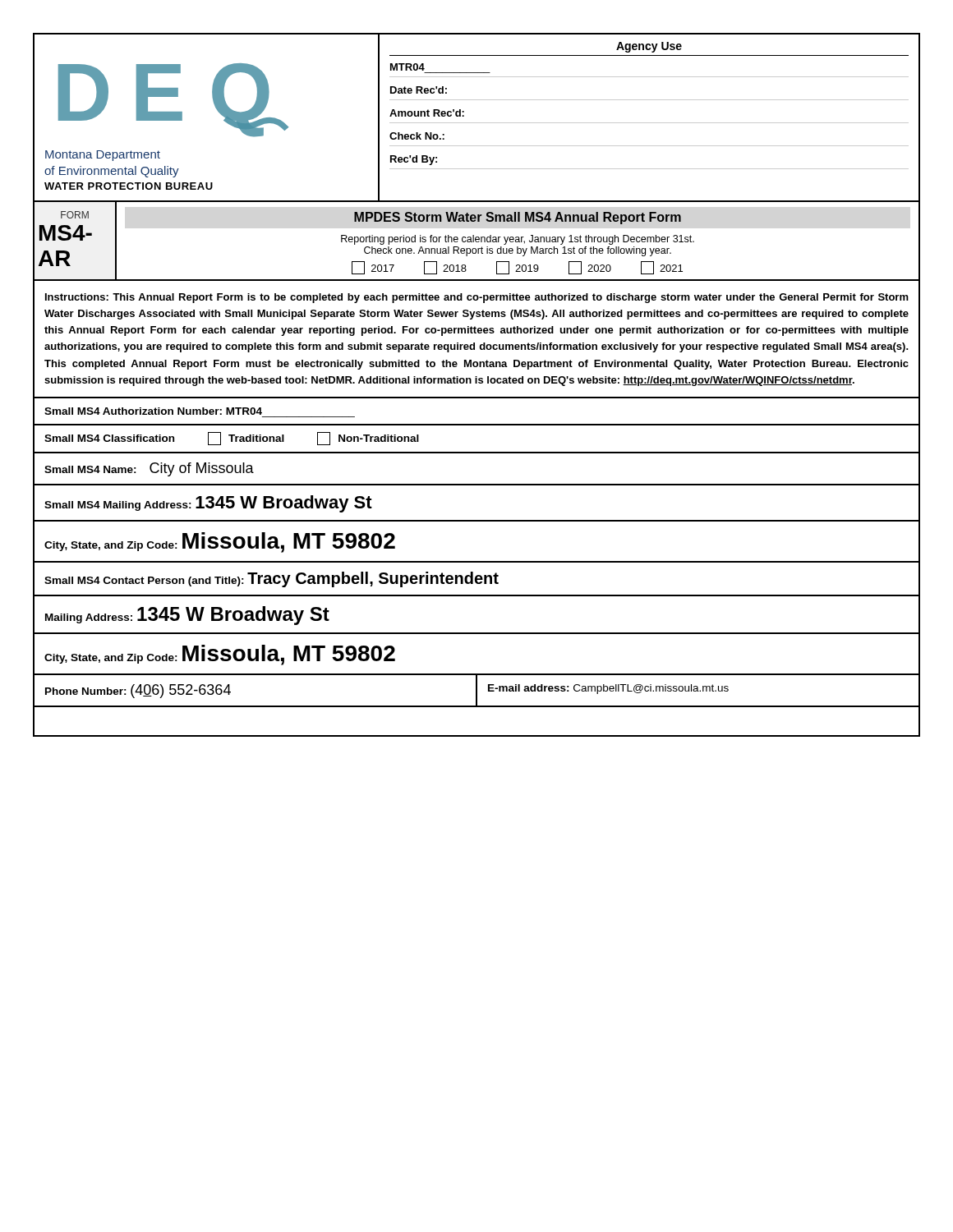Point to the block starting "Instructions: This Annual Report Form"

click(x=476, y=338)
